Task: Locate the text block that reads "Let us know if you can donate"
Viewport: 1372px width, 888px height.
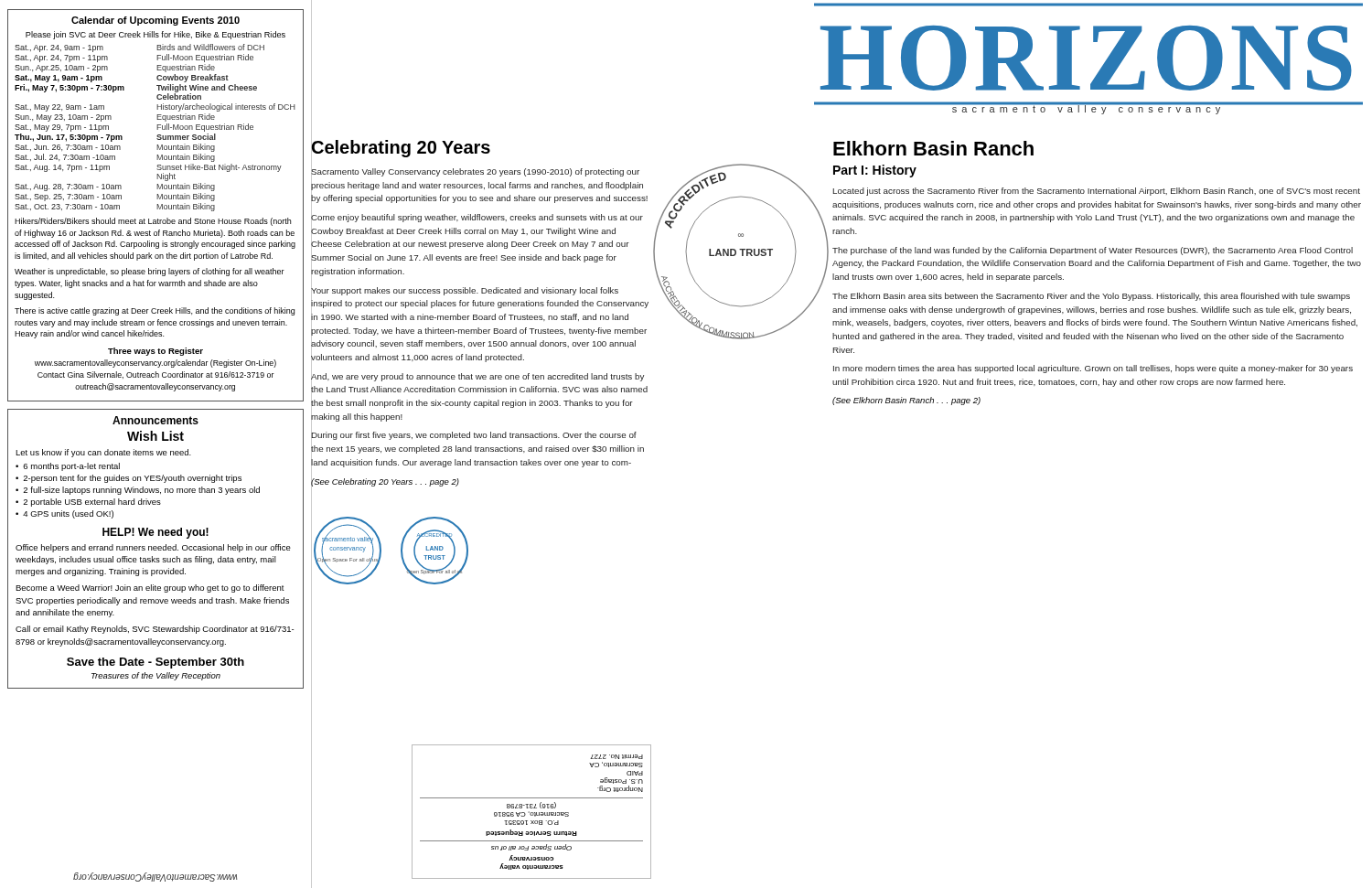Action: [103, 452]
